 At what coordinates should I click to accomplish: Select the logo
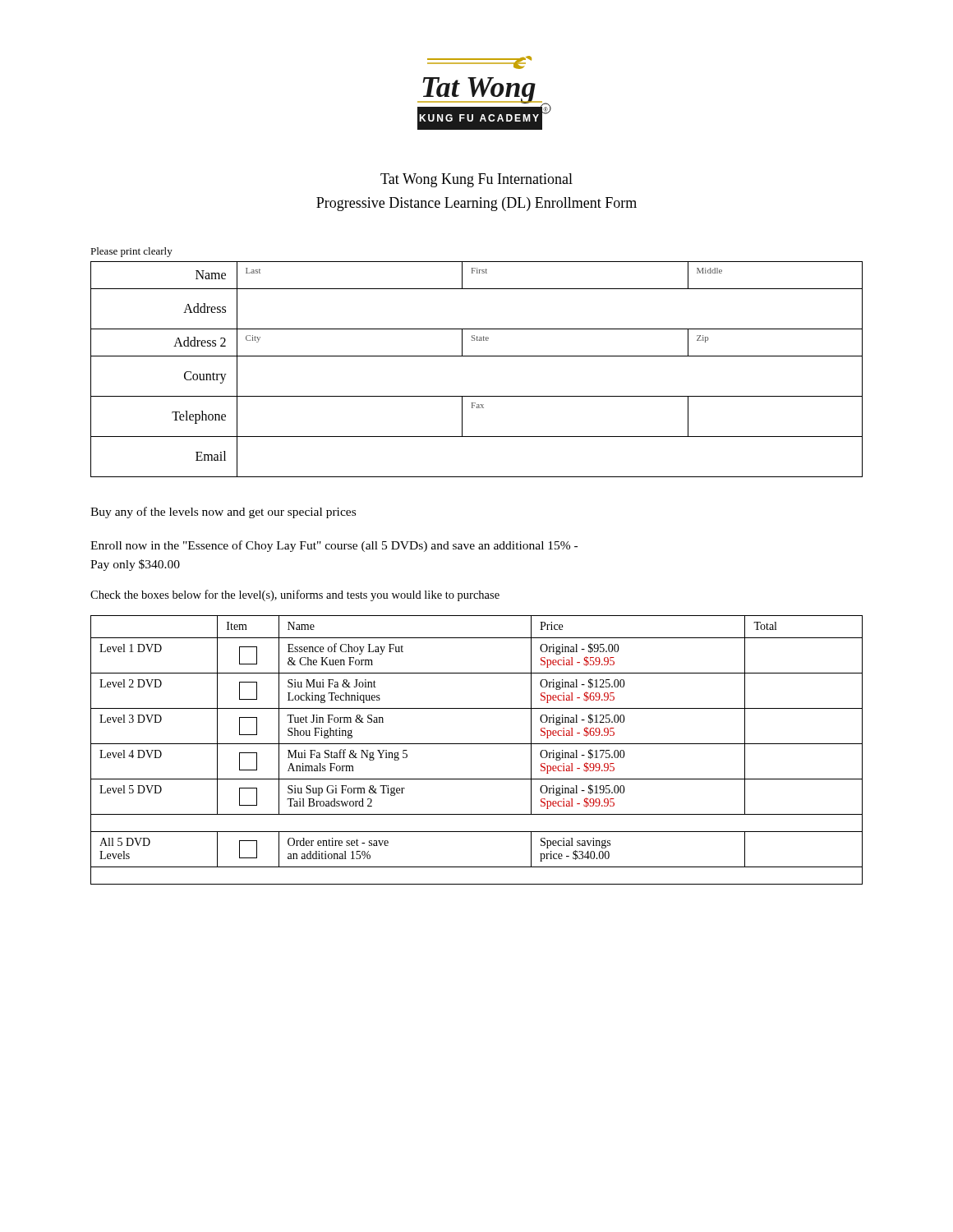476,96
